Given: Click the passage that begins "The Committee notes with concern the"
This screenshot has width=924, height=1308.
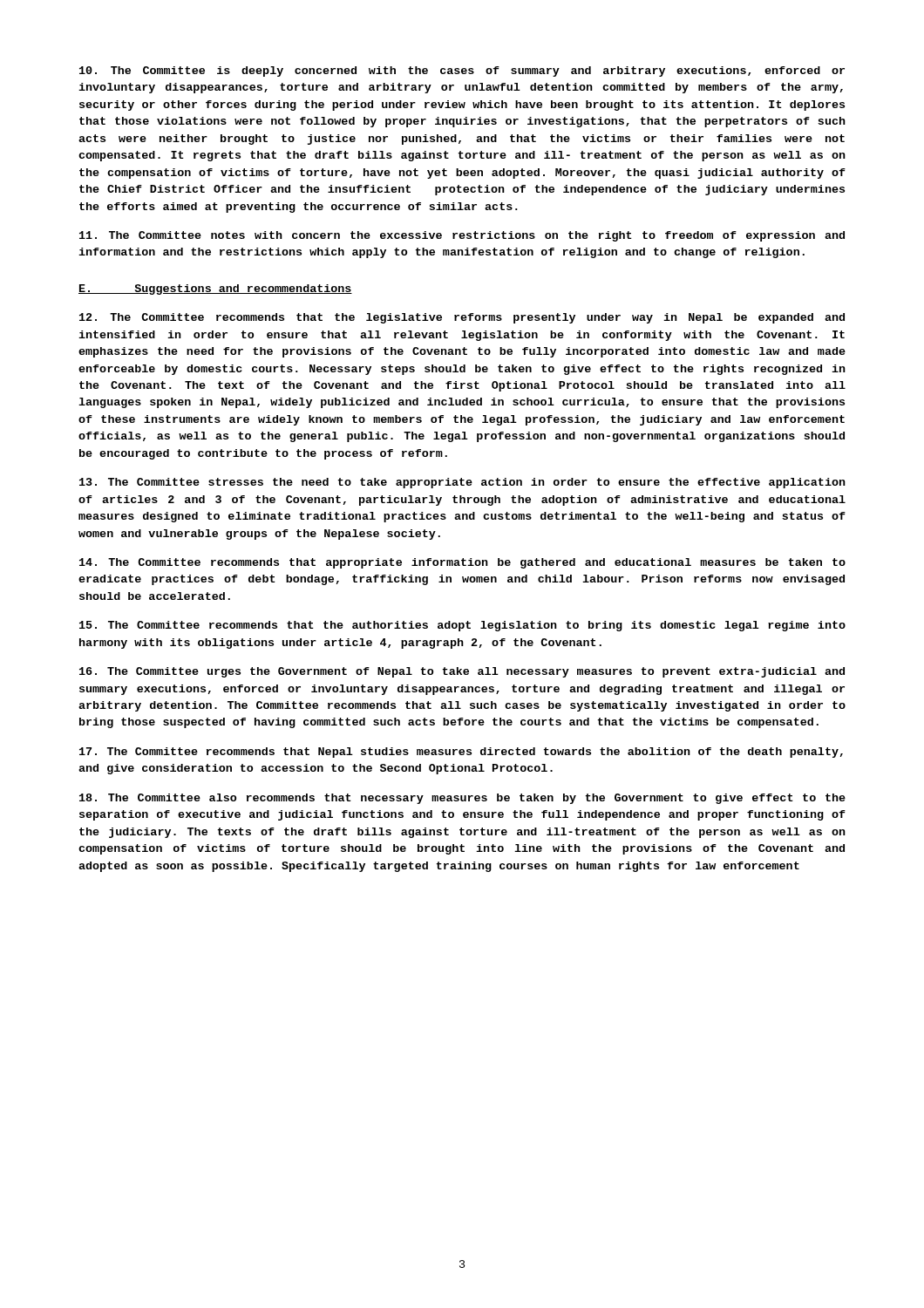Looking at the screenshot, I should 462,244.
